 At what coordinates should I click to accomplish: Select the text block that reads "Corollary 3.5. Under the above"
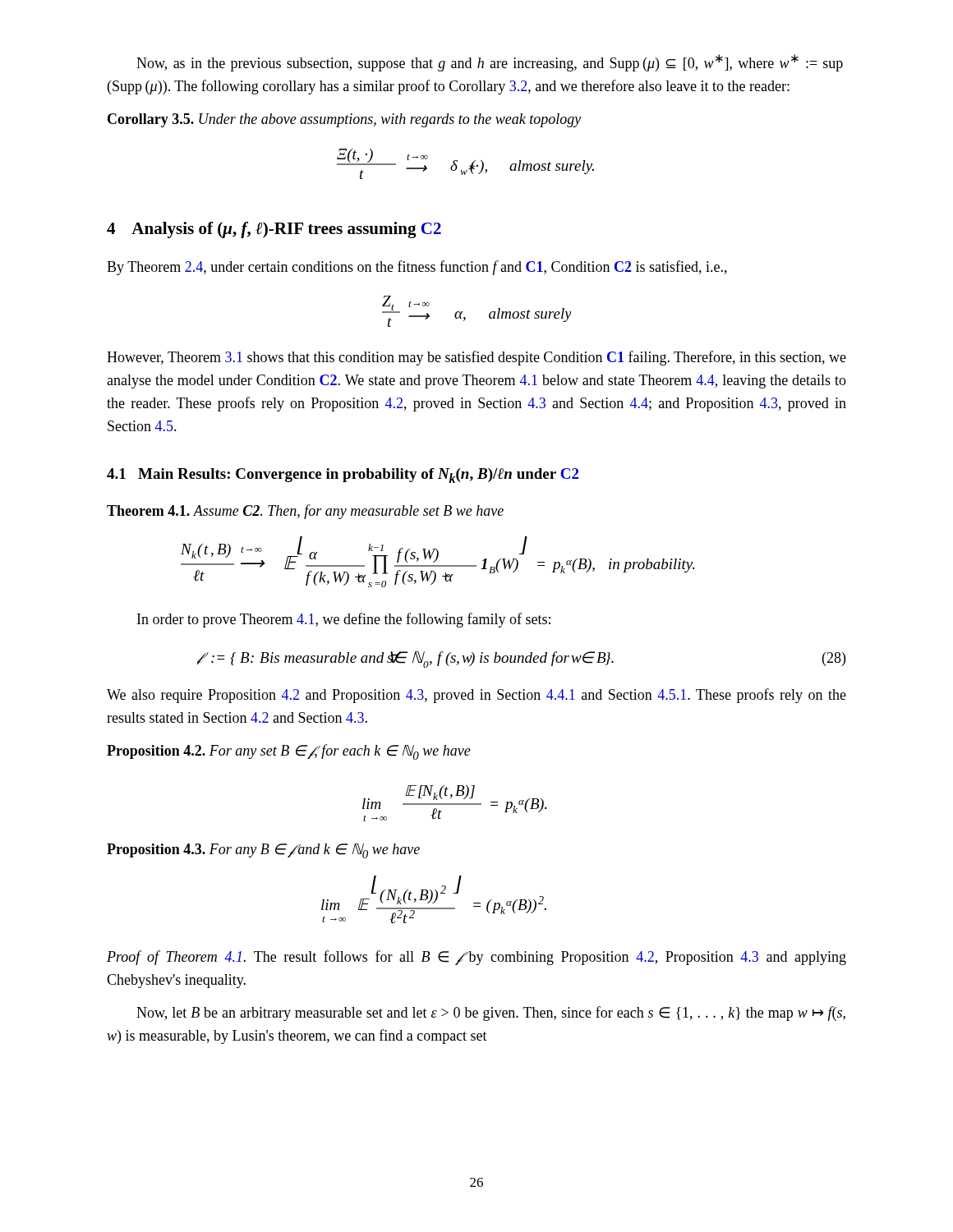coord(476,120)
